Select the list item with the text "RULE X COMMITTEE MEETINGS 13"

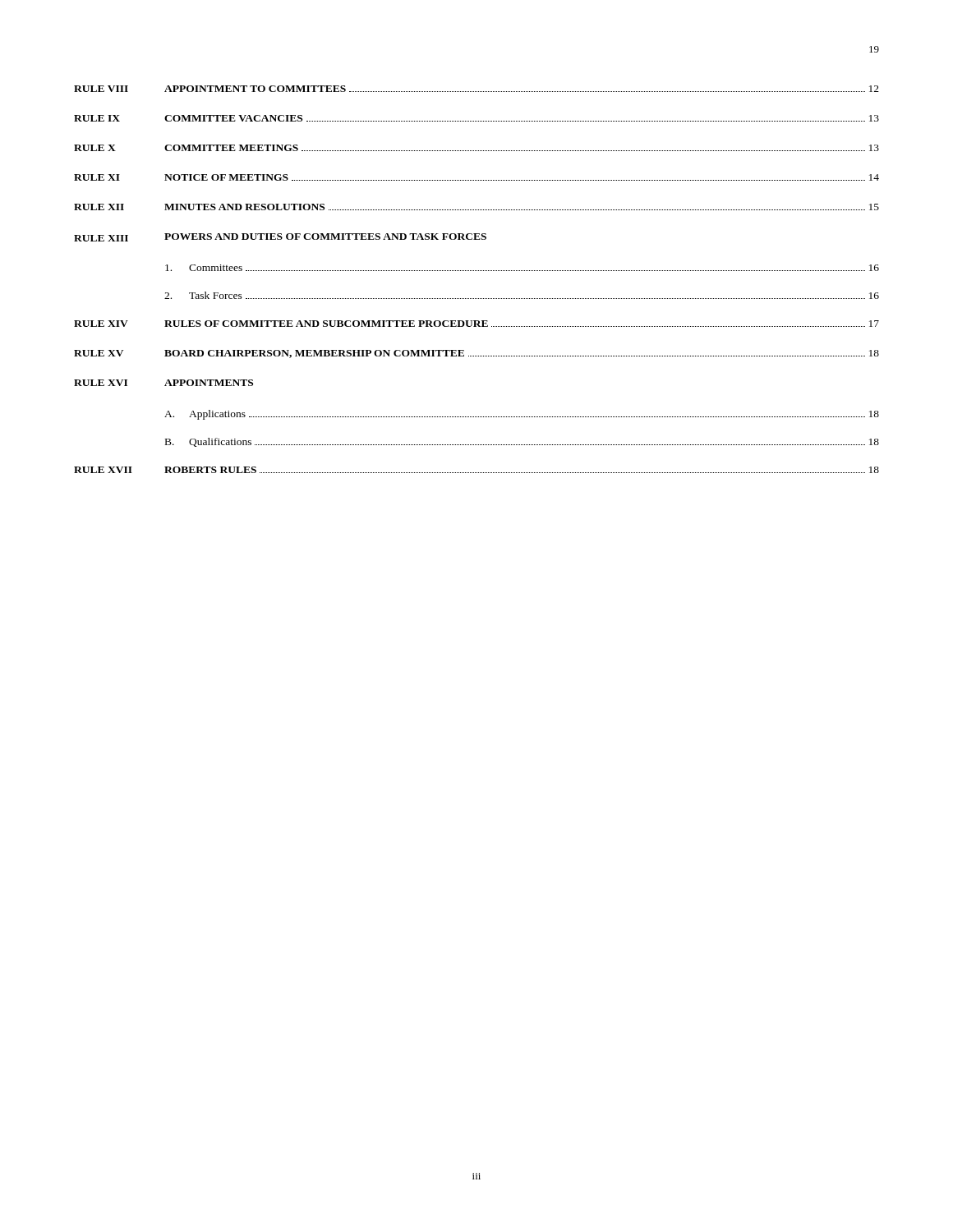pyautogui.click(x=476, y=148)
